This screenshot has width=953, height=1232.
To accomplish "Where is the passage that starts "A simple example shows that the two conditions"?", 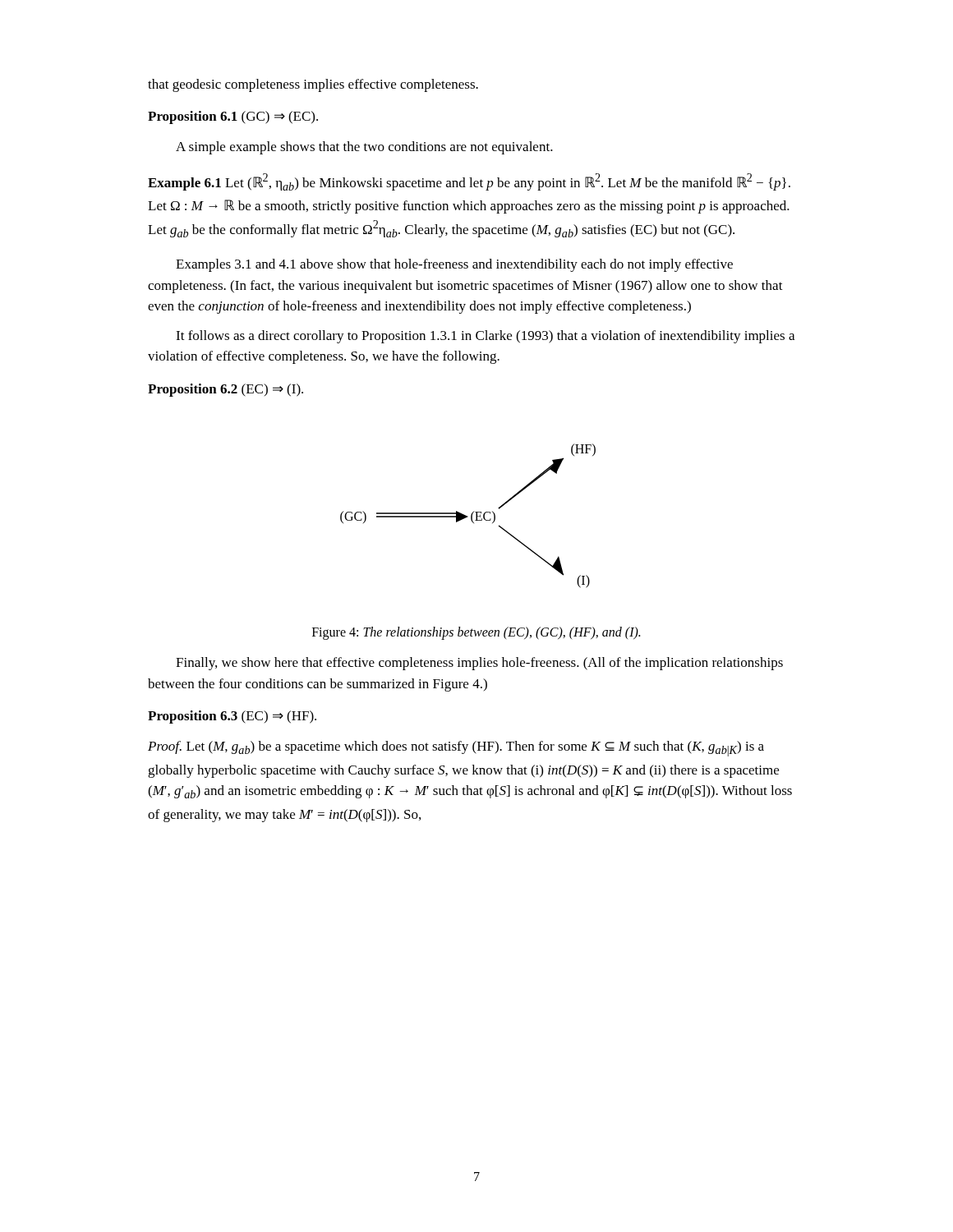I will 365,147.
